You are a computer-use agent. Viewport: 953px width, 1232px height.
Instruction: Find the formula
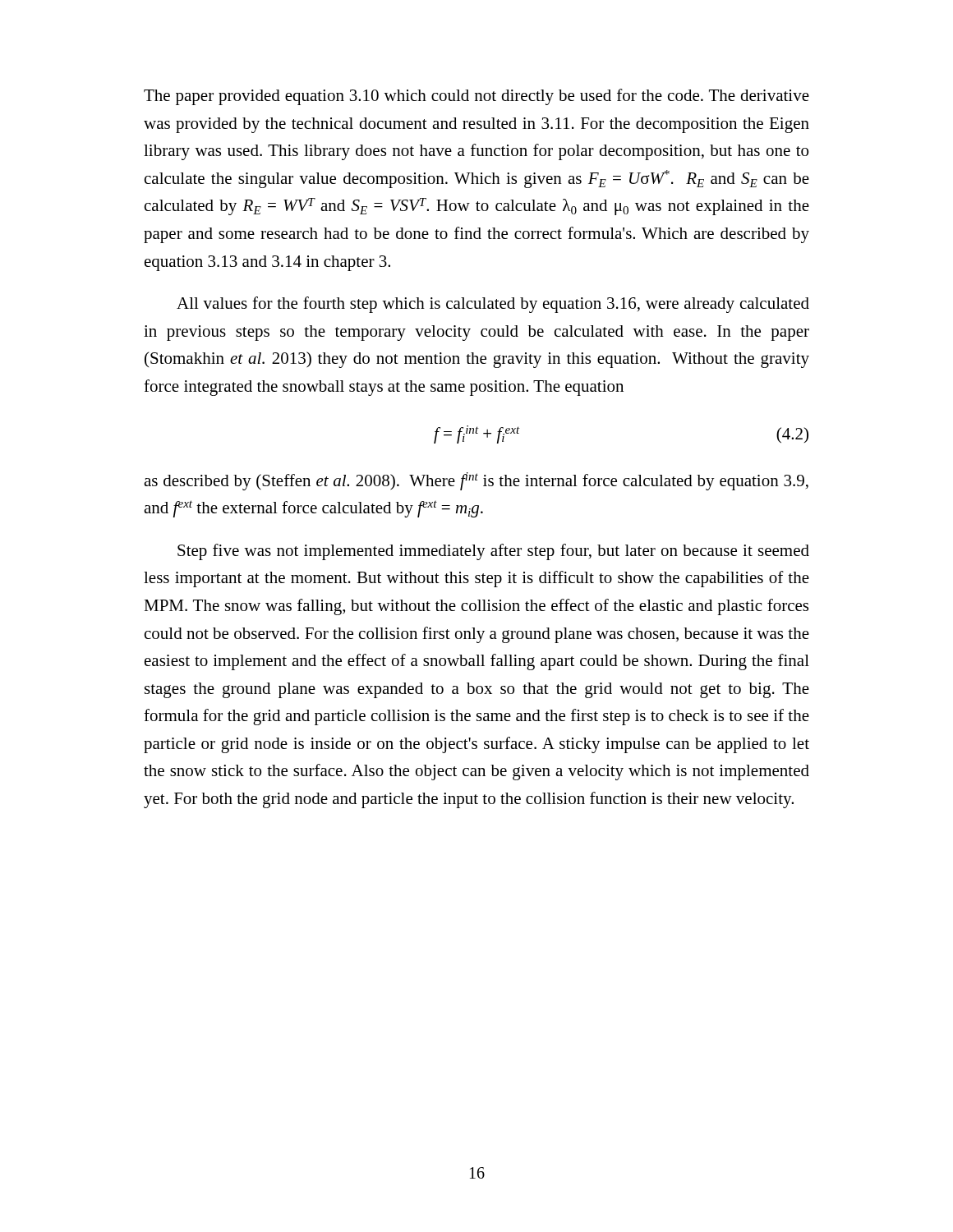(x=621, y=434)
